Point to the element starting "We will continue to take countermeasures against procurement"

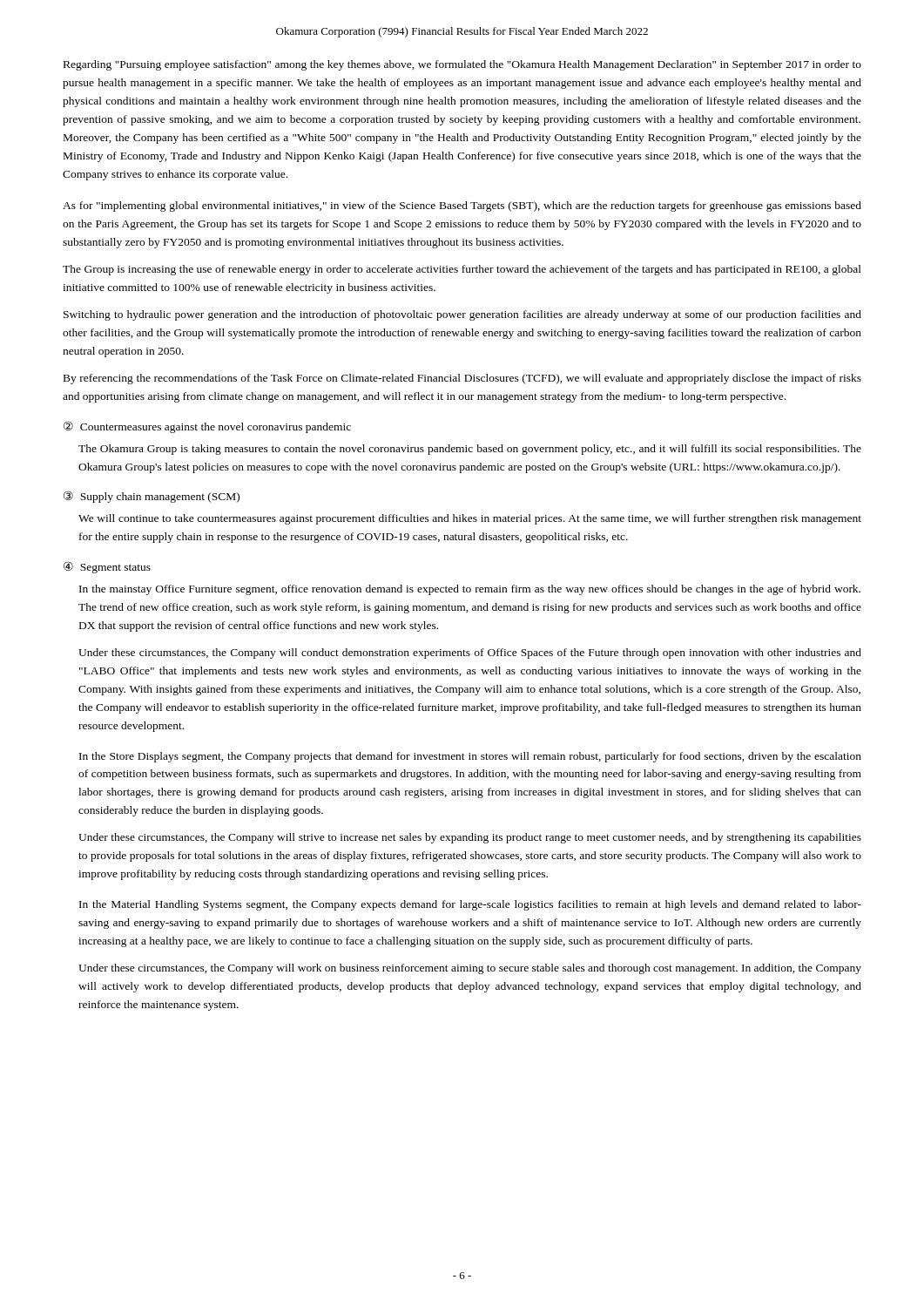click(470, 527)
